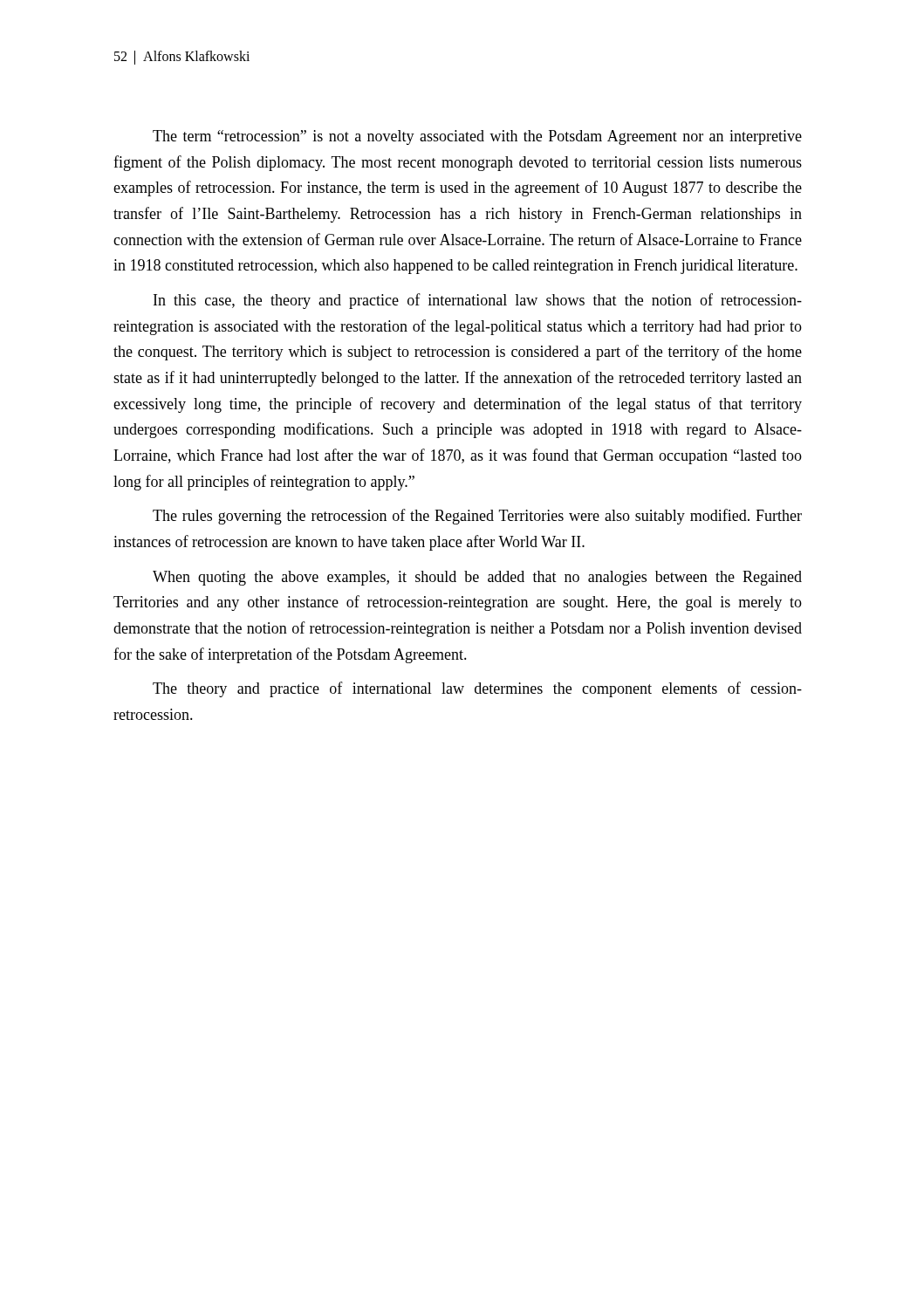Select the text block with the text "The theory and practice of"
Screen dimensions: 1309x924
[x=458, y=702]
